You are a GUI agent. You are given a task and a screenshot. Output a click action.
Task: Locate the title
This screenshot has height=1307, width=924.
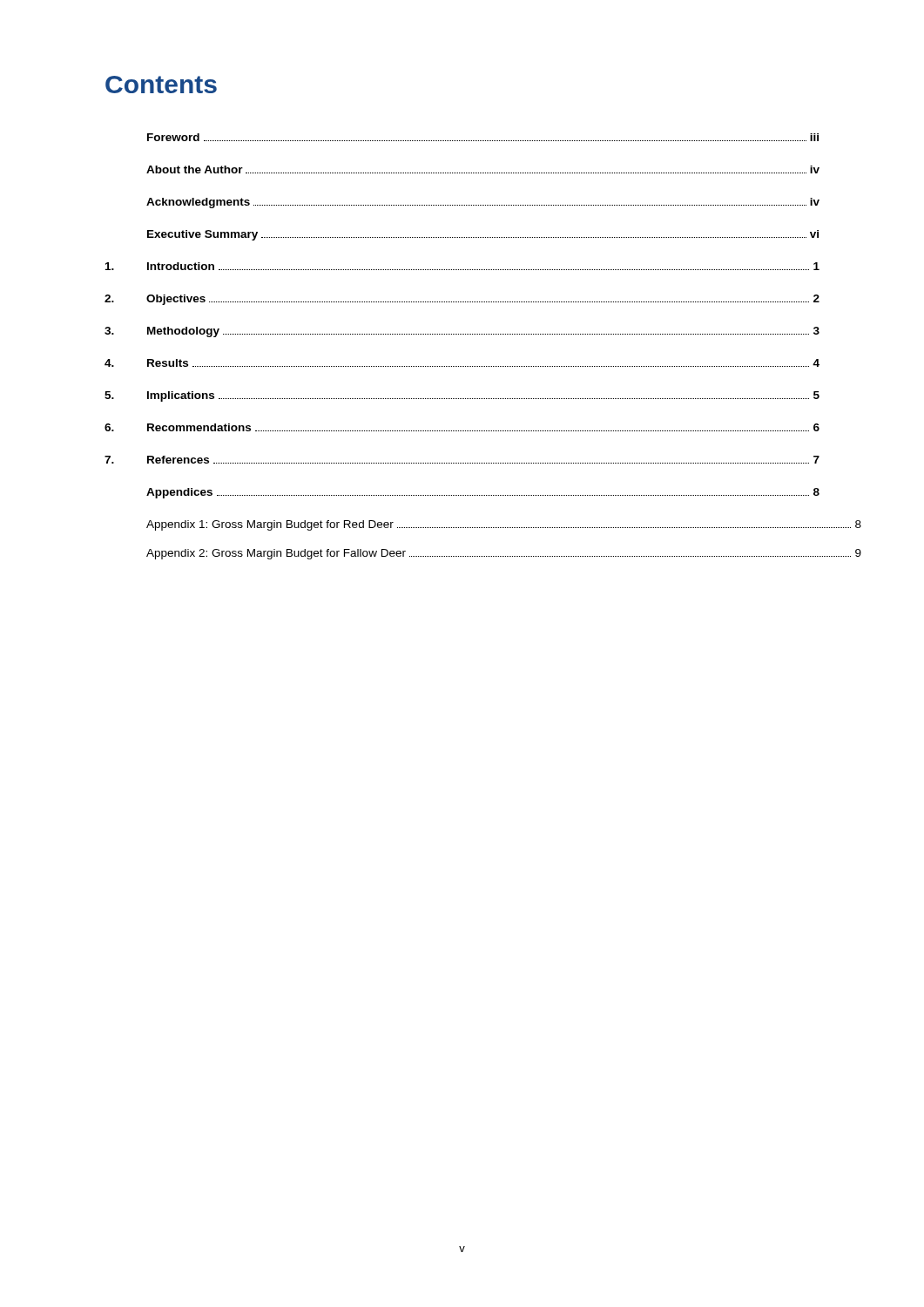(x=462, y=84)
